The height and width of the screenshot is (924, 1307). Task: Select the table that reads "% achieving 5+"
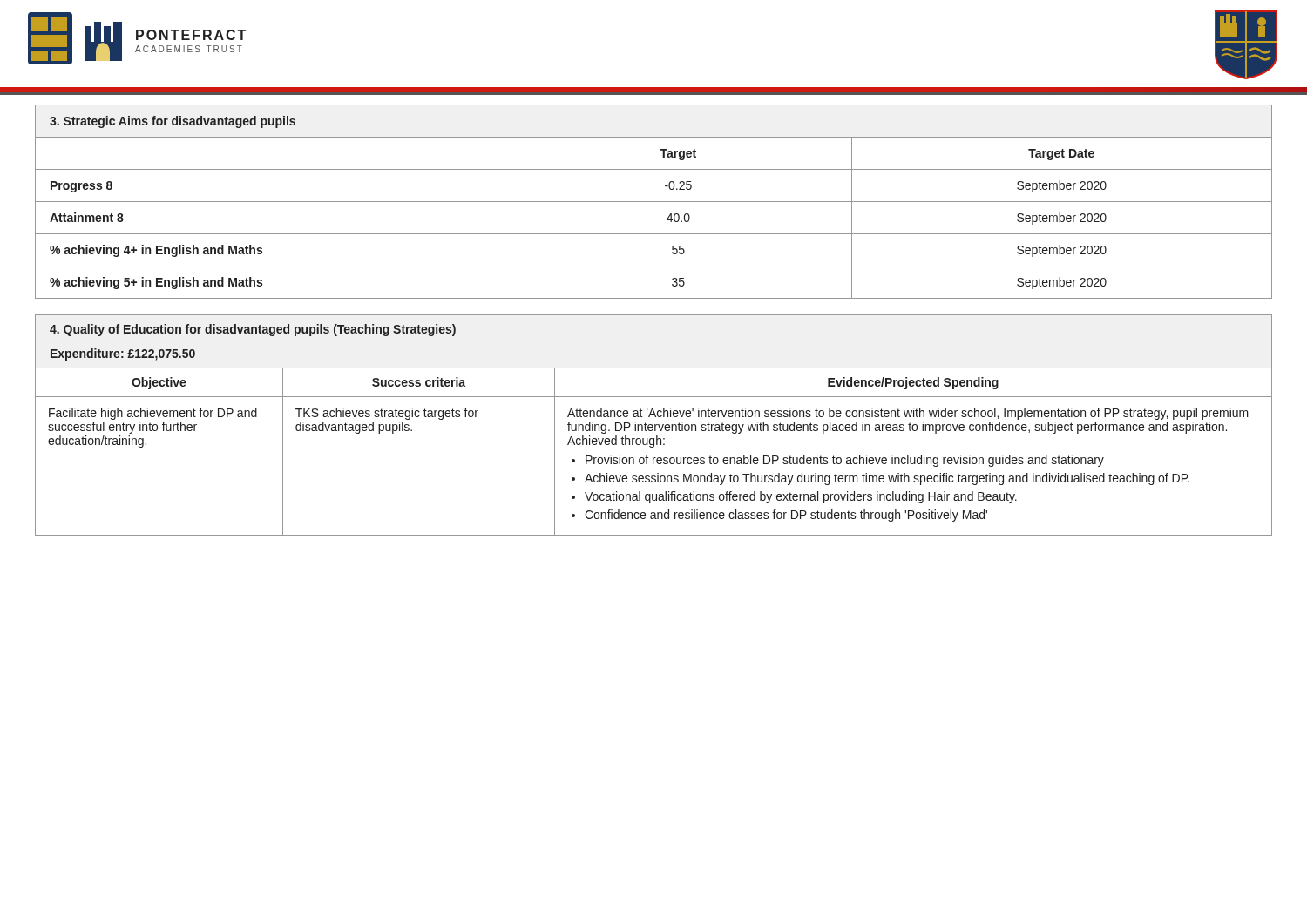point(654,202)
